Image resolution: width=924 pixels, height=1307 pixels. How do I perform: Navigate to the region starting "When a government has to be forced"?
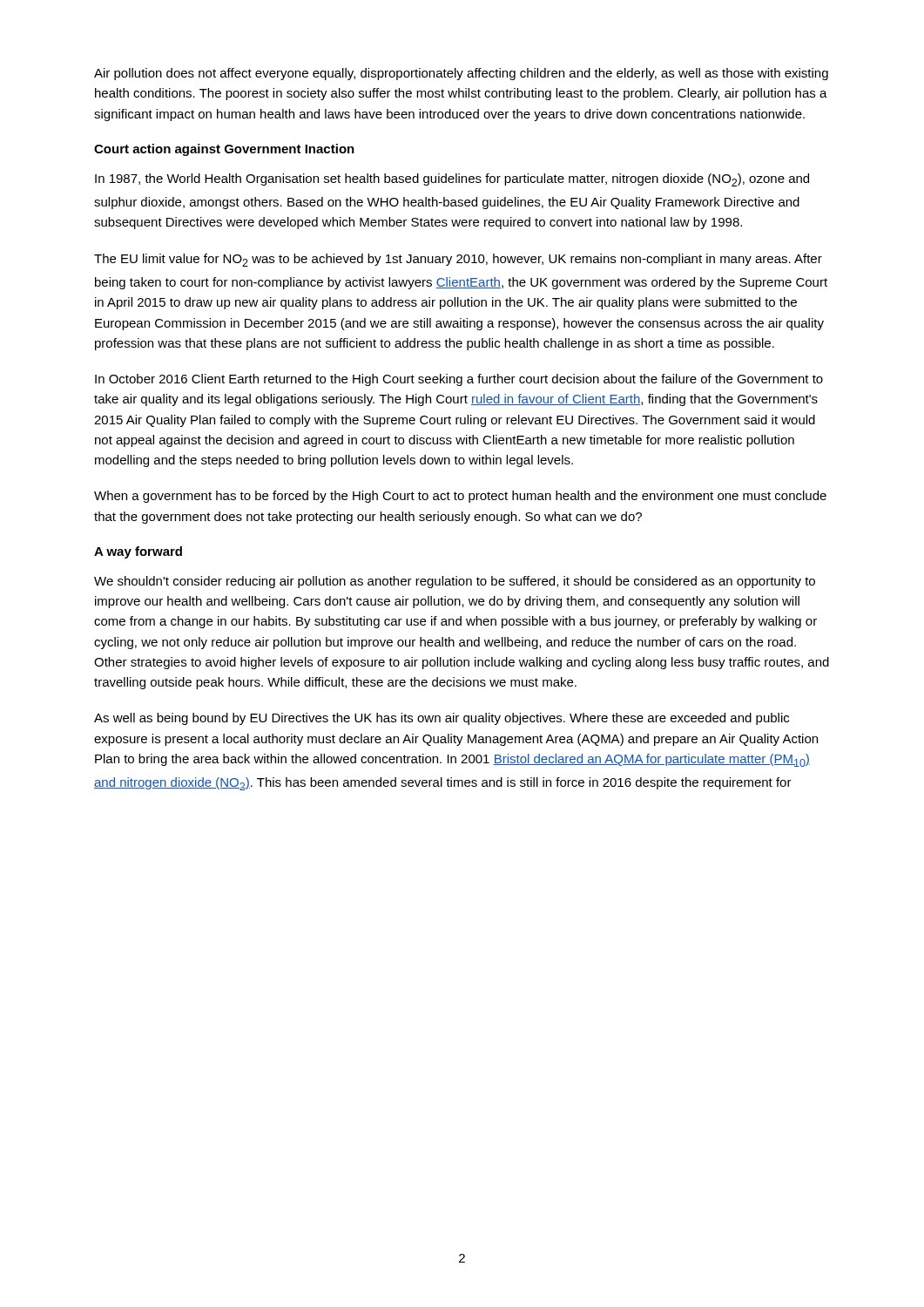click(x=460, y=506)
